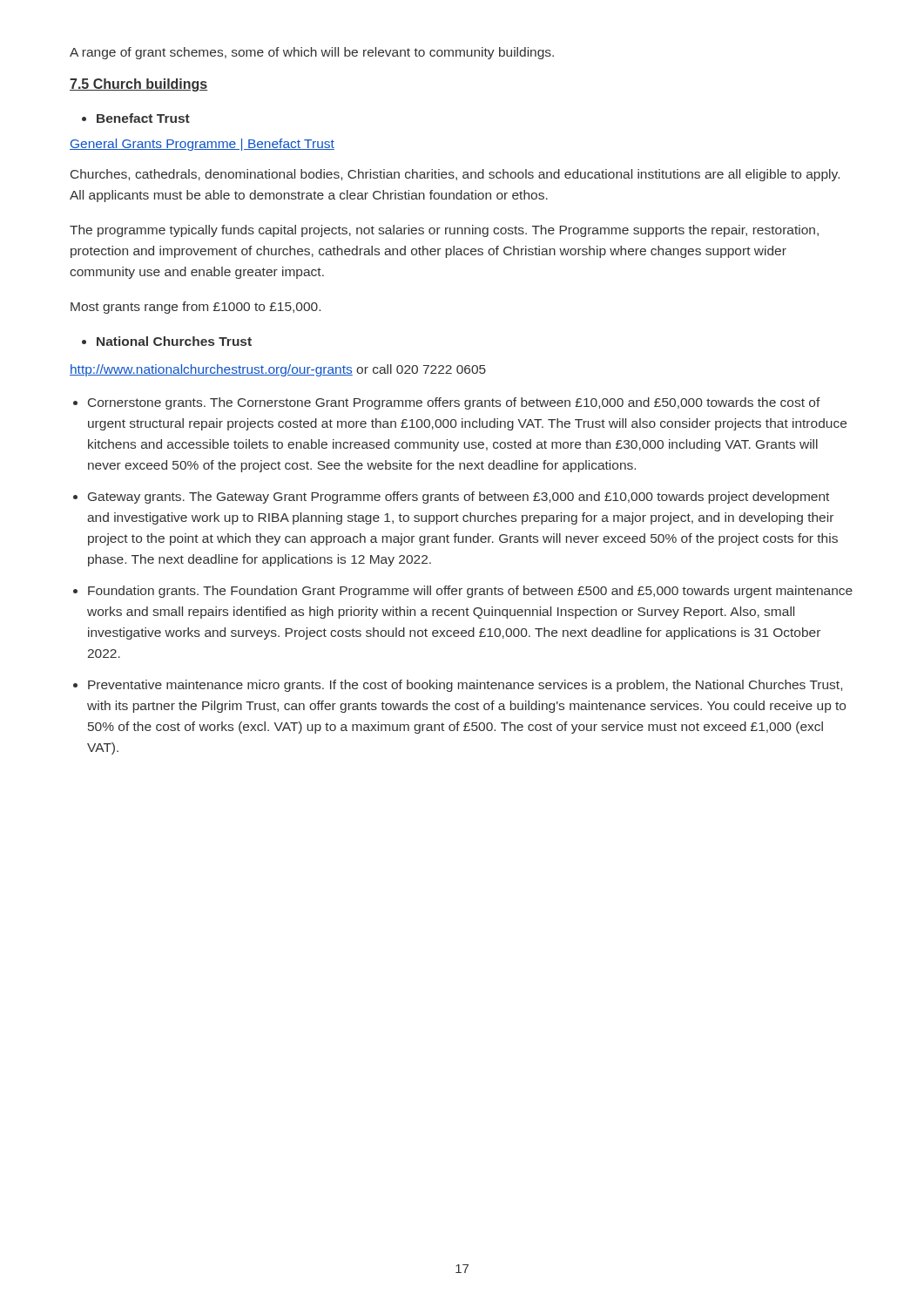The height and width of the screenshot is (1307, 924).
Task: Click the passage that begins "Most grants range"
Action: 196,306
